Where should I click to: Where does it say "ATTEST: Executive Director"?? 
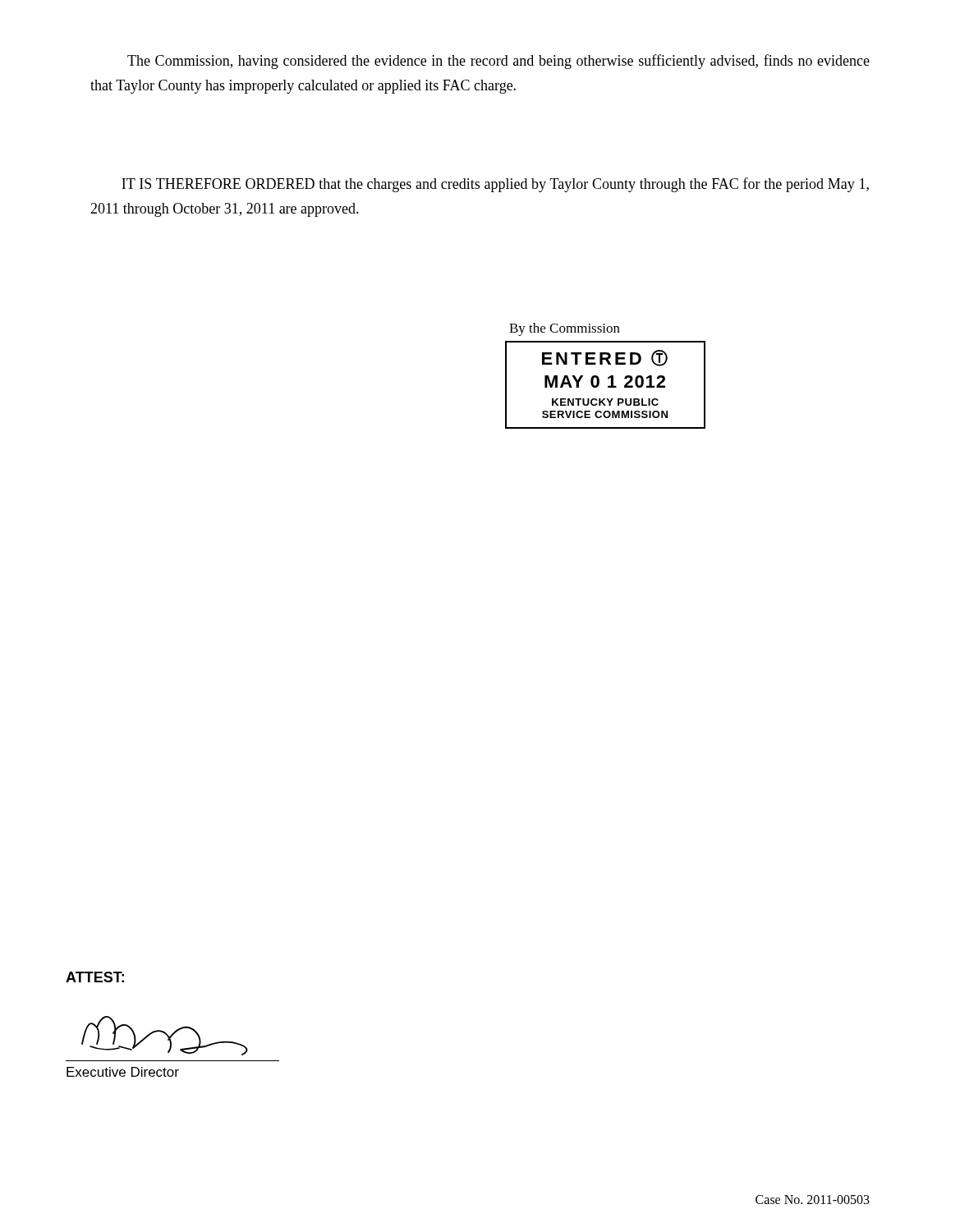[x=189, y=1025]
